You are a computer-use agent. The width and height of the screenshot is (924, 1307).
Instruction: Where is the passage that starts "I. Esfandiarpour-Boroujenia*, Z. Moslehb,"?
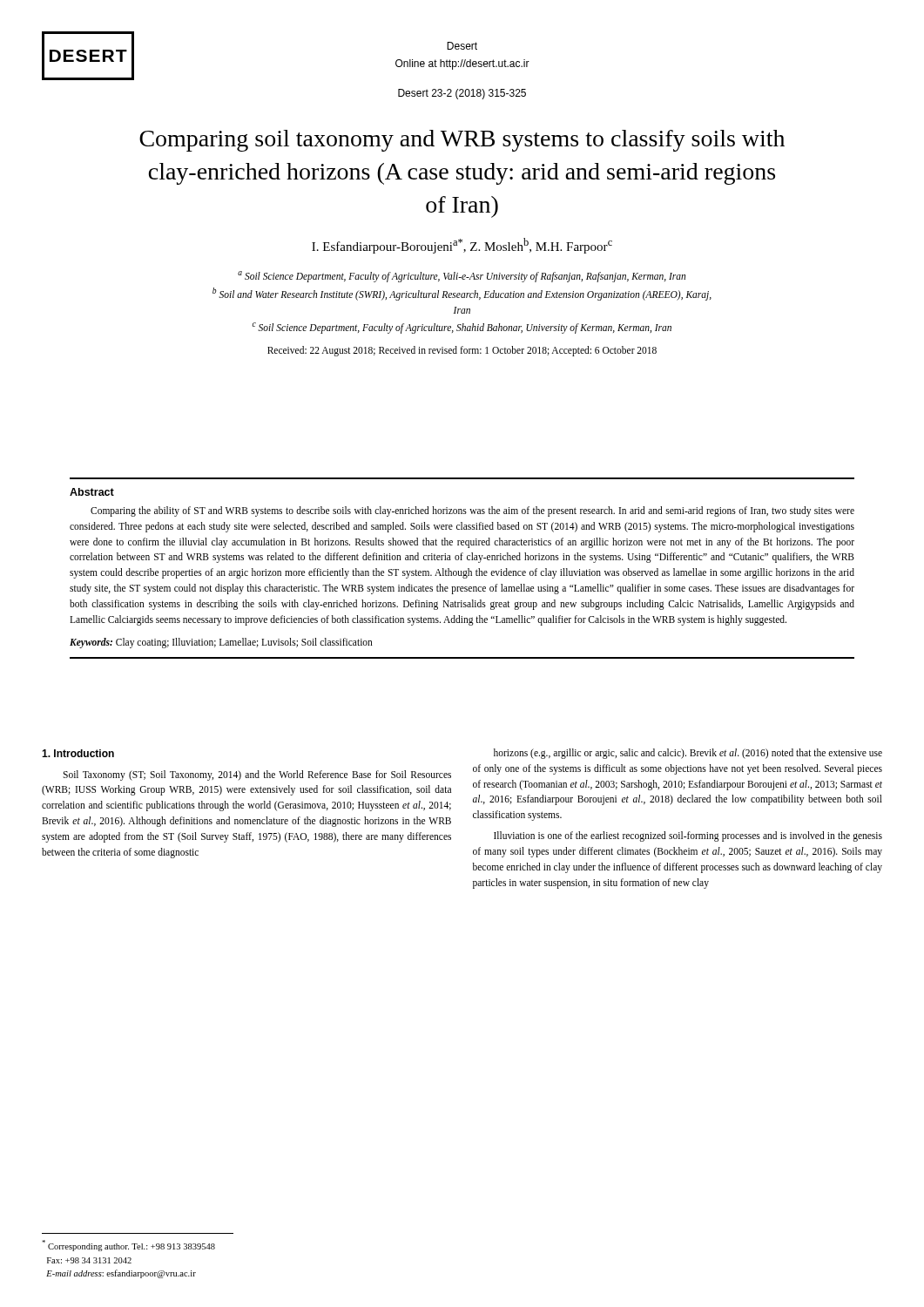[x=462, y=245]
